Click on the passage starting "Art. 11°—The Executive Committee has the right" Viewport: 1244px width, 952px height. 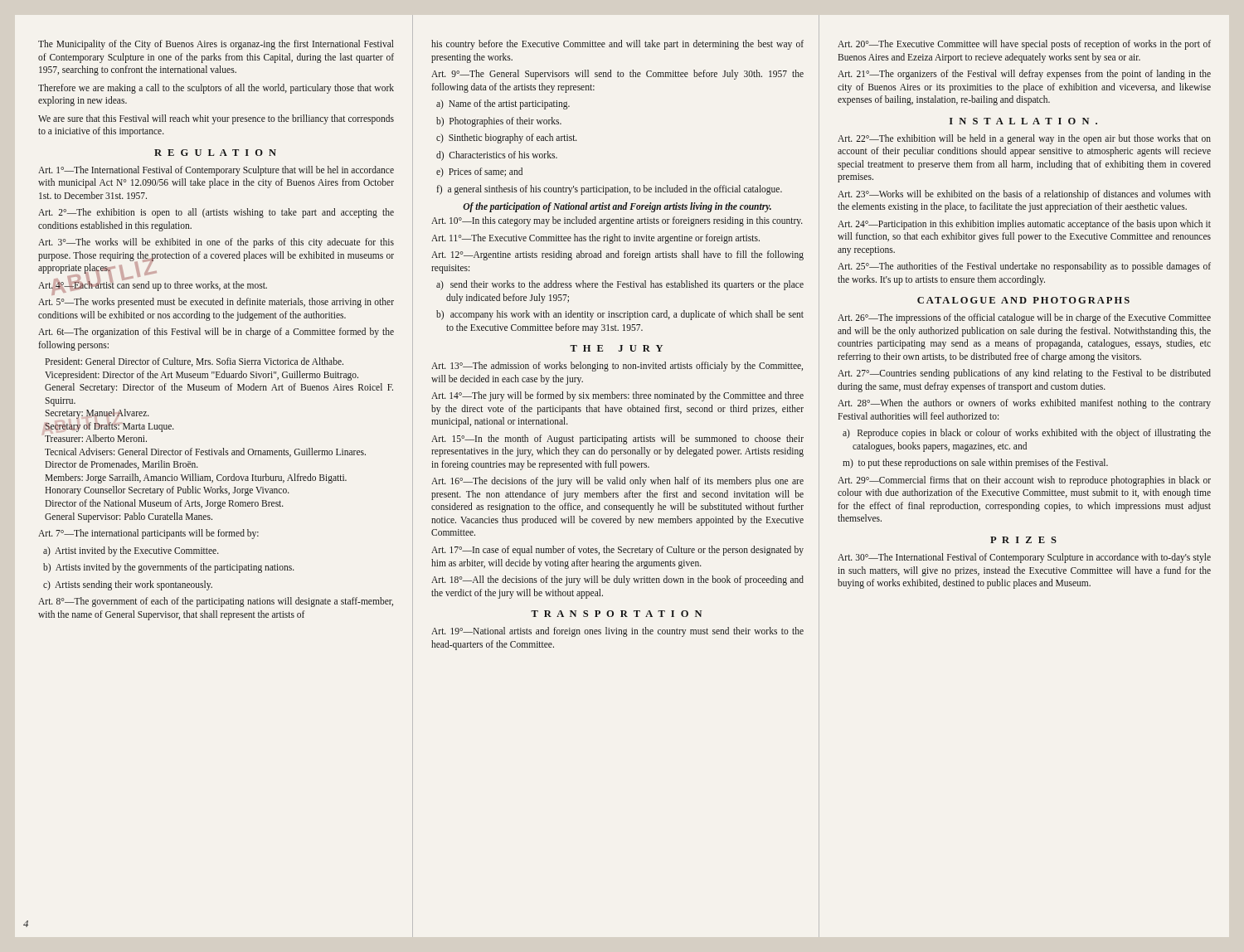(617, 238)
